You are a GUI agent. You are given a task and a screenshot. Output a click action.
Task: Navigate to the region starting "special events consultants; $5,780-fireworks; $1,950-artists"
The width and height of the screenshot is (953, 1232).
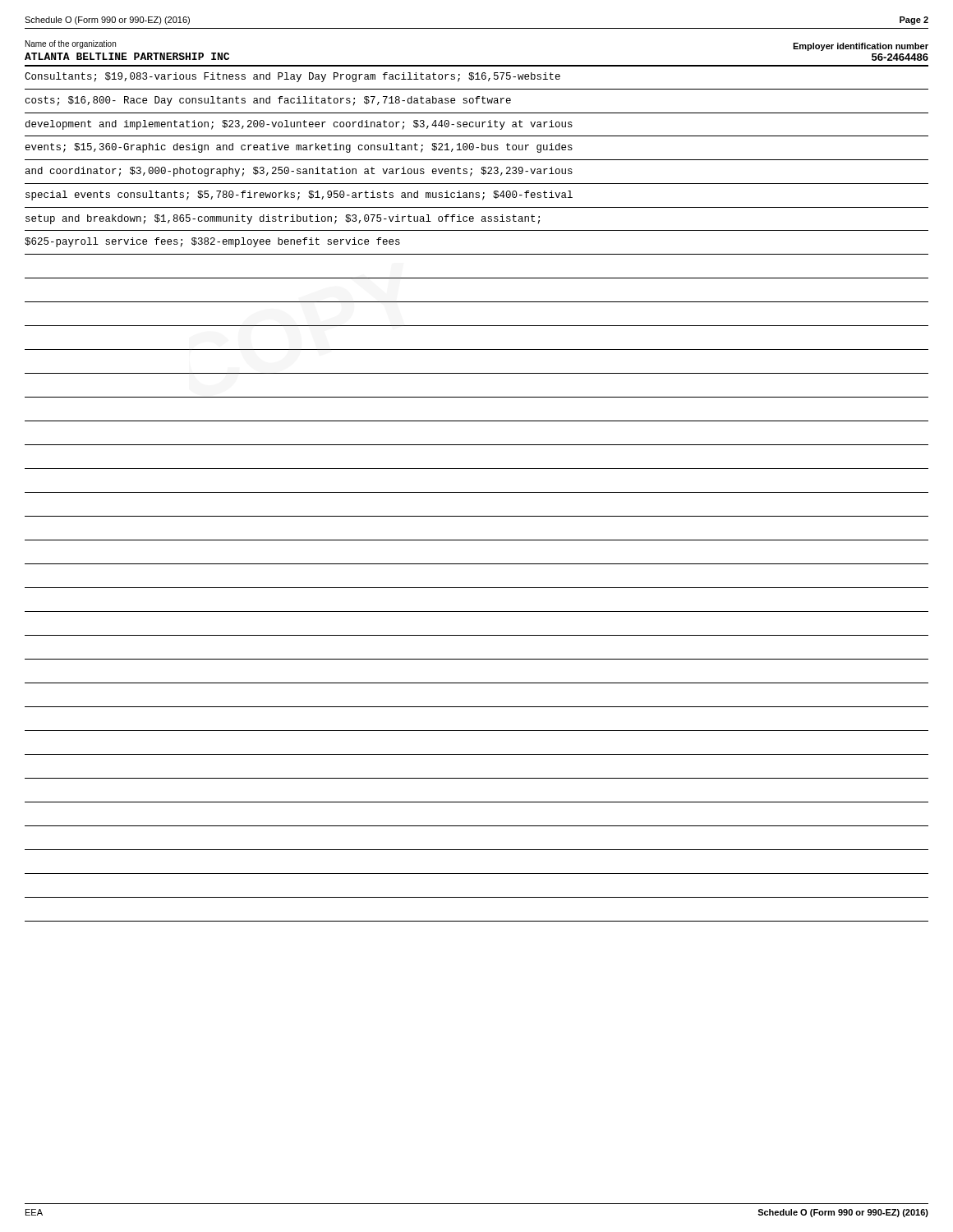tap(299, 195)
